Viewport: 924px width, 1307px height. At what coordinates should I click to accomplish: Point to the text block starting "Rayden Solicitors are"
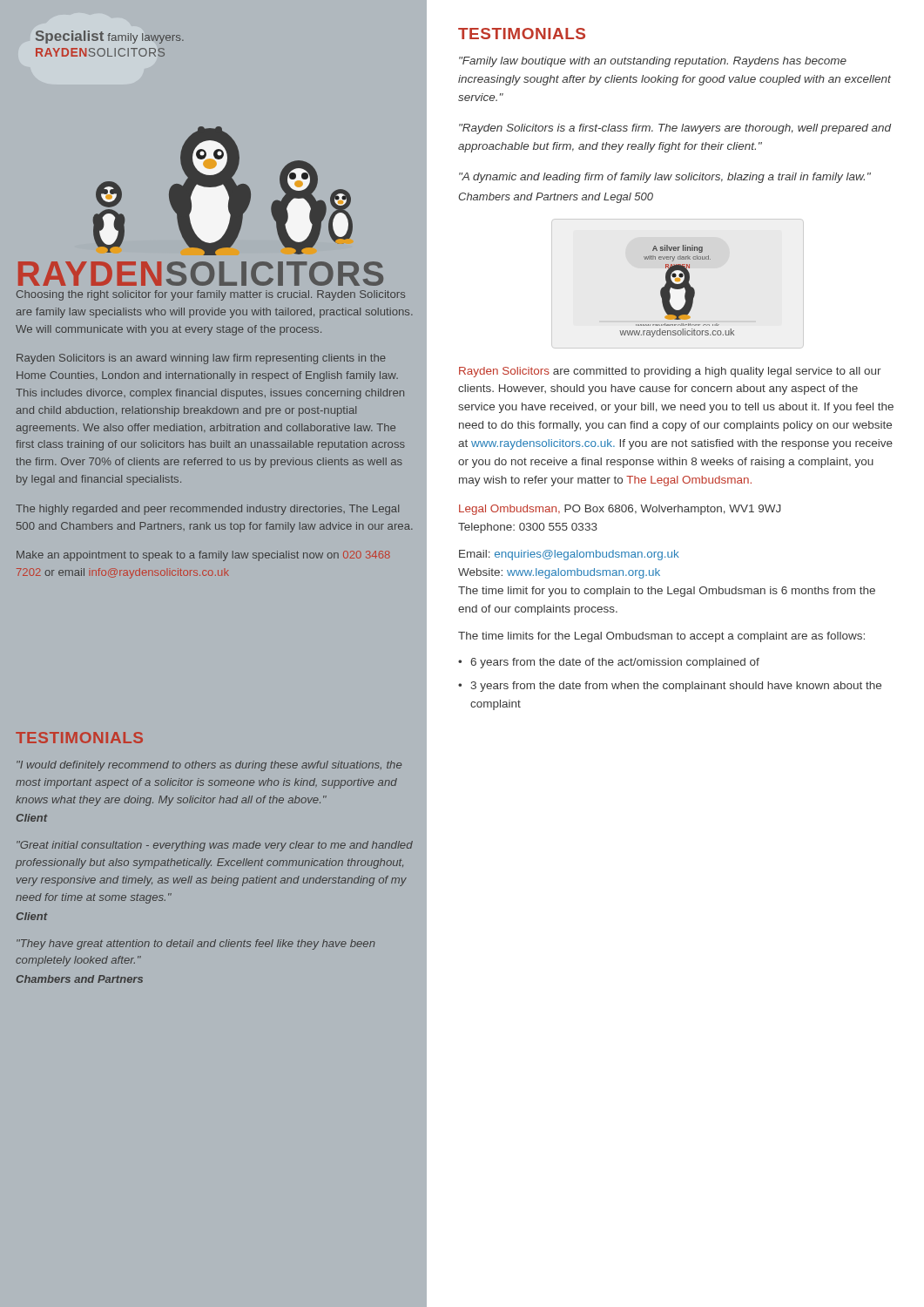(x=676, y=425)
